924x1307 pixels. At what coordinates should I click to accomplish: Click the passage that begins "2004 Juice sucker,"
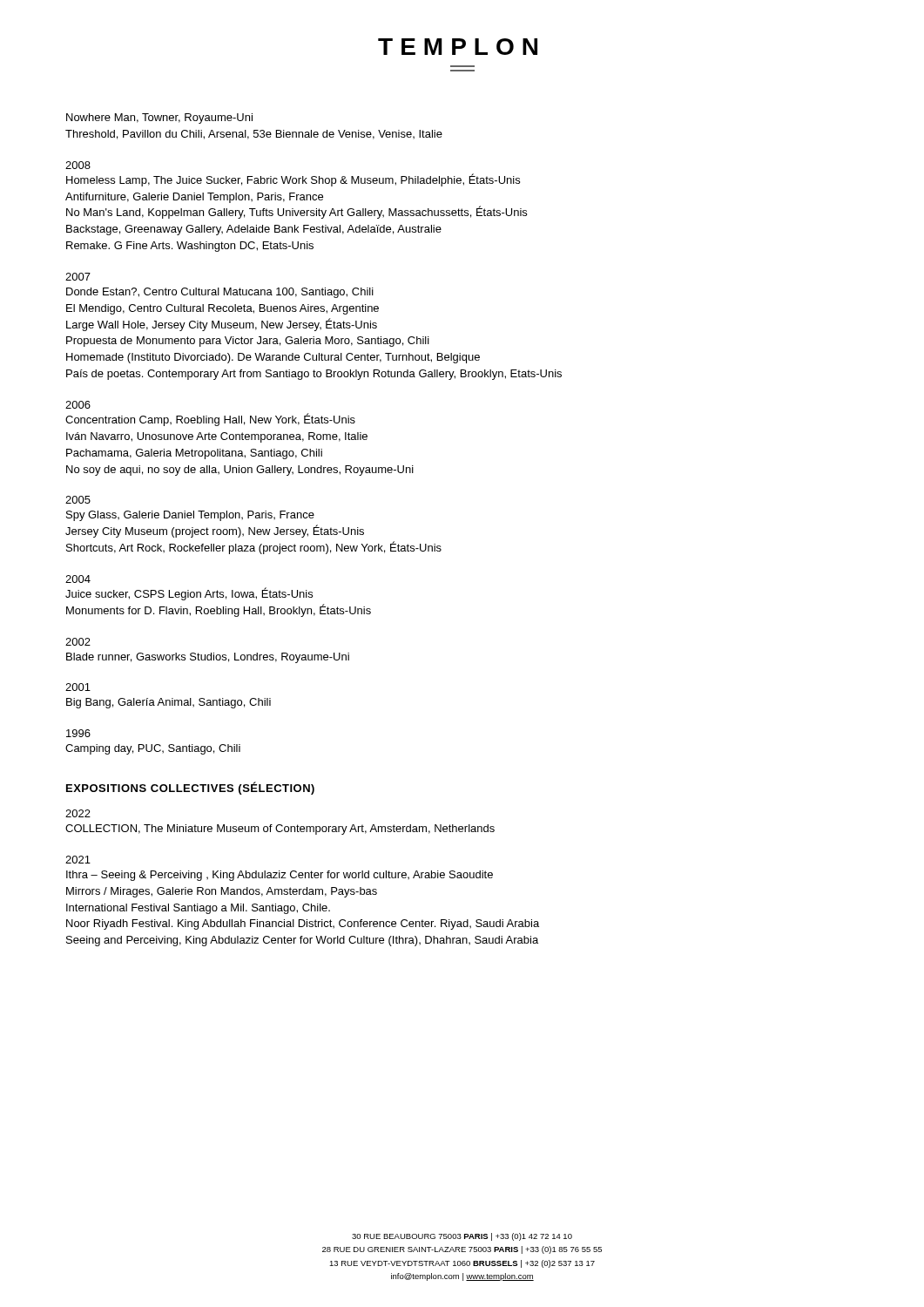pos(78,579)
